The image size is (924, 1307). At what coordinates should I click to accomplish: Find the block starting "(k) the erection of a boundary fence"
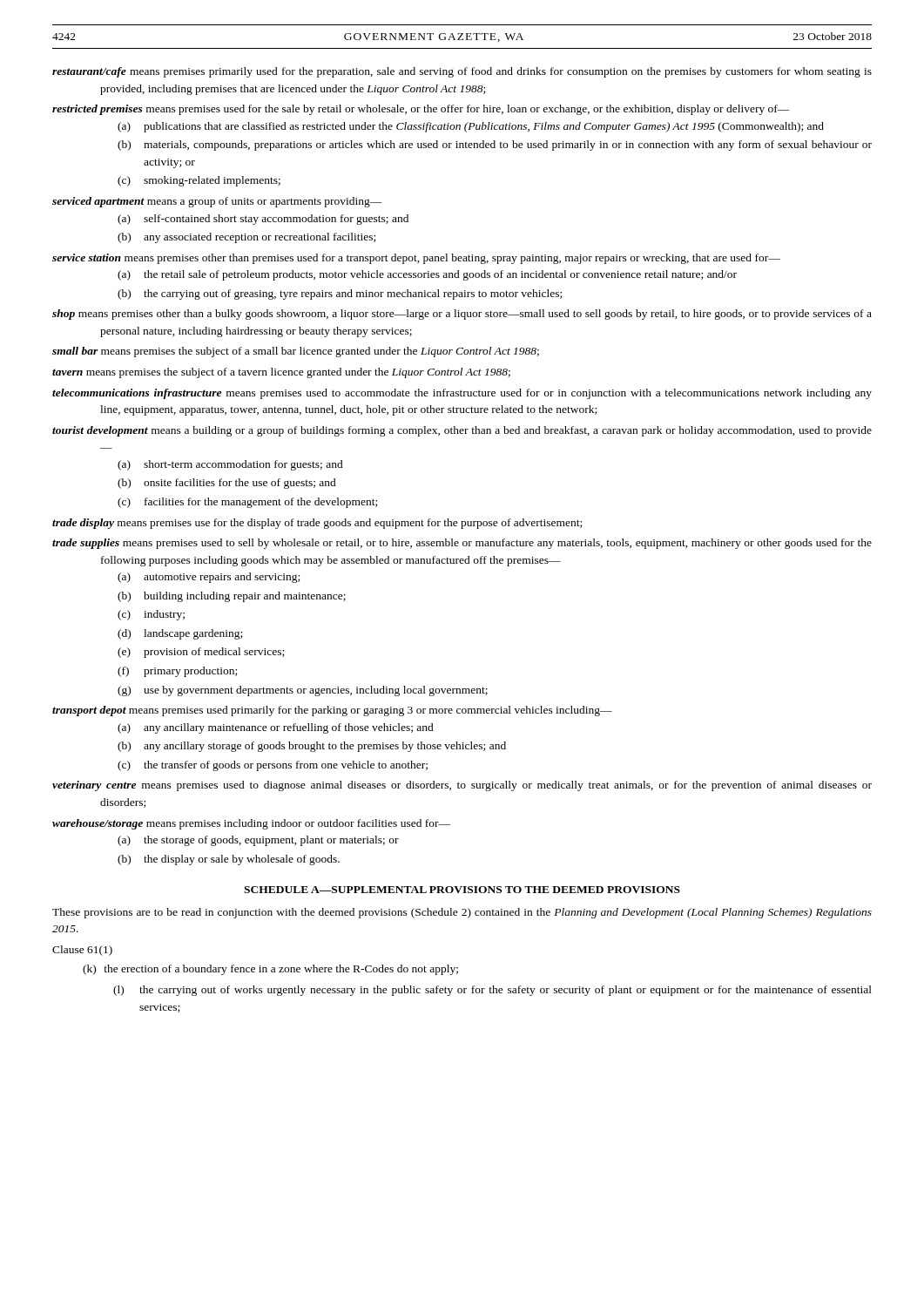pos(462,969)
